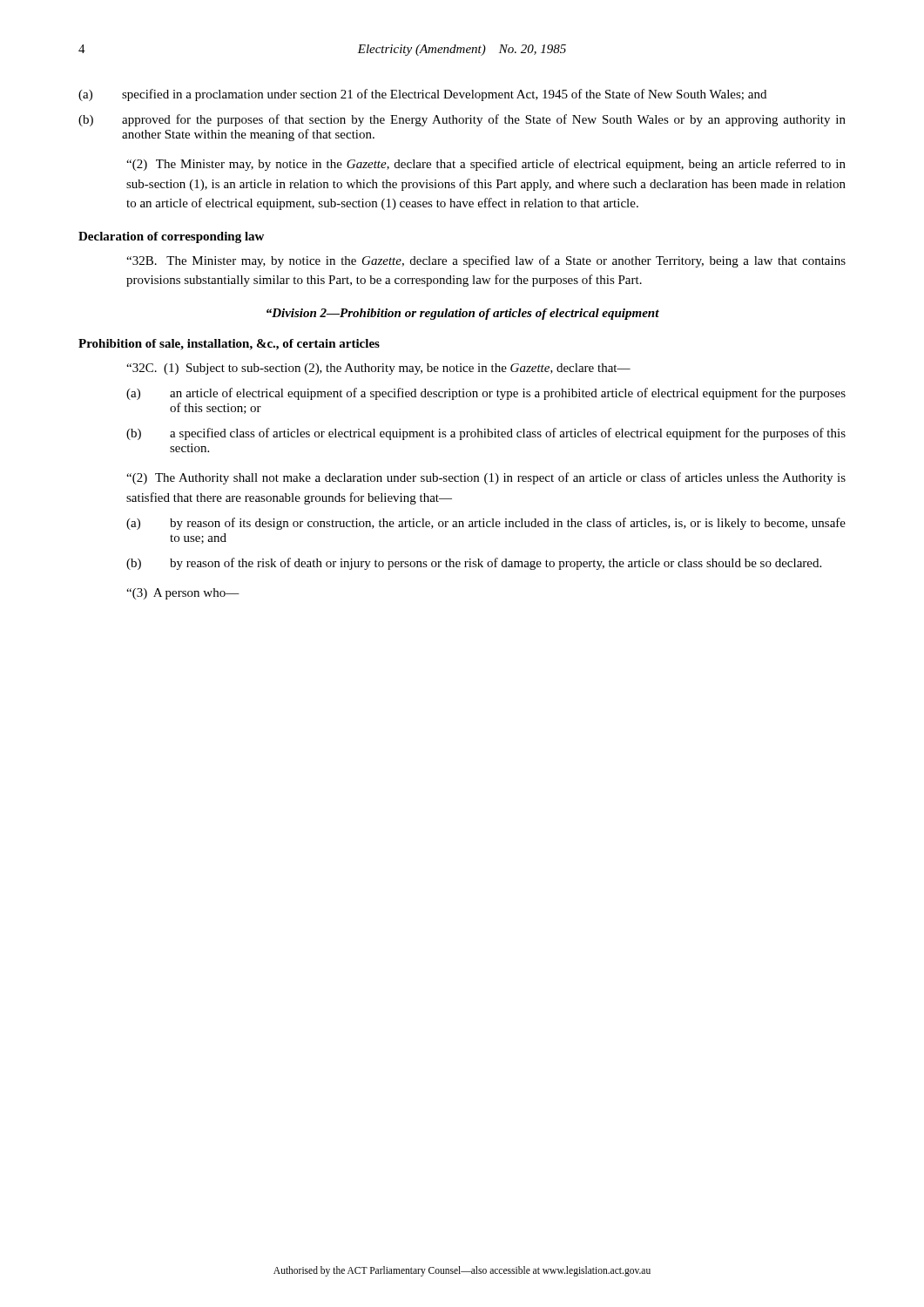Screen dimensions: 1307x924
Task: Find the text block starting "“(3) A person who—"
Action: pyautogui.click(x=183, y=594)
